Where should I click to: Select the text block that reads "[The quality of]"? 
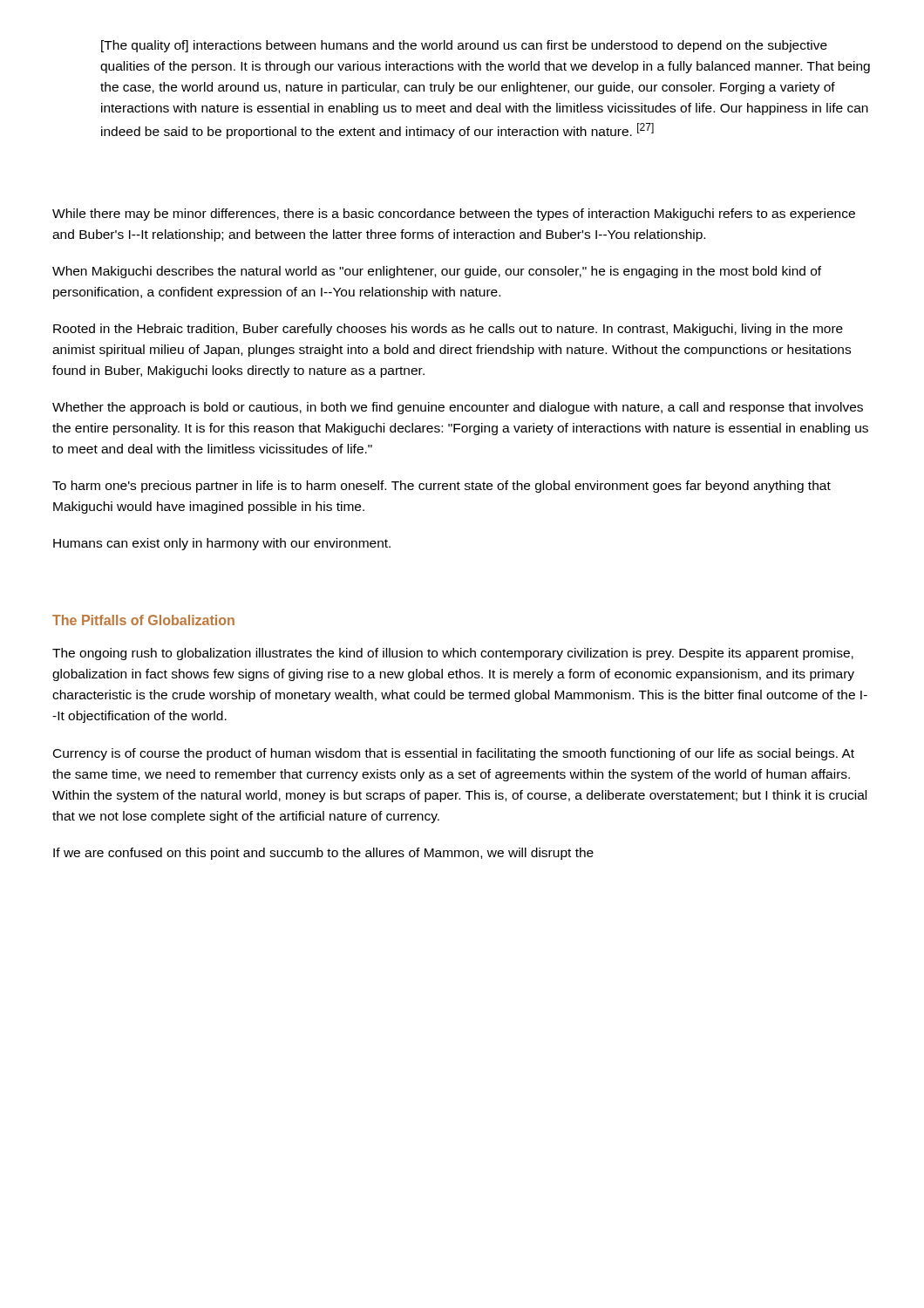(x=485, y=88)
